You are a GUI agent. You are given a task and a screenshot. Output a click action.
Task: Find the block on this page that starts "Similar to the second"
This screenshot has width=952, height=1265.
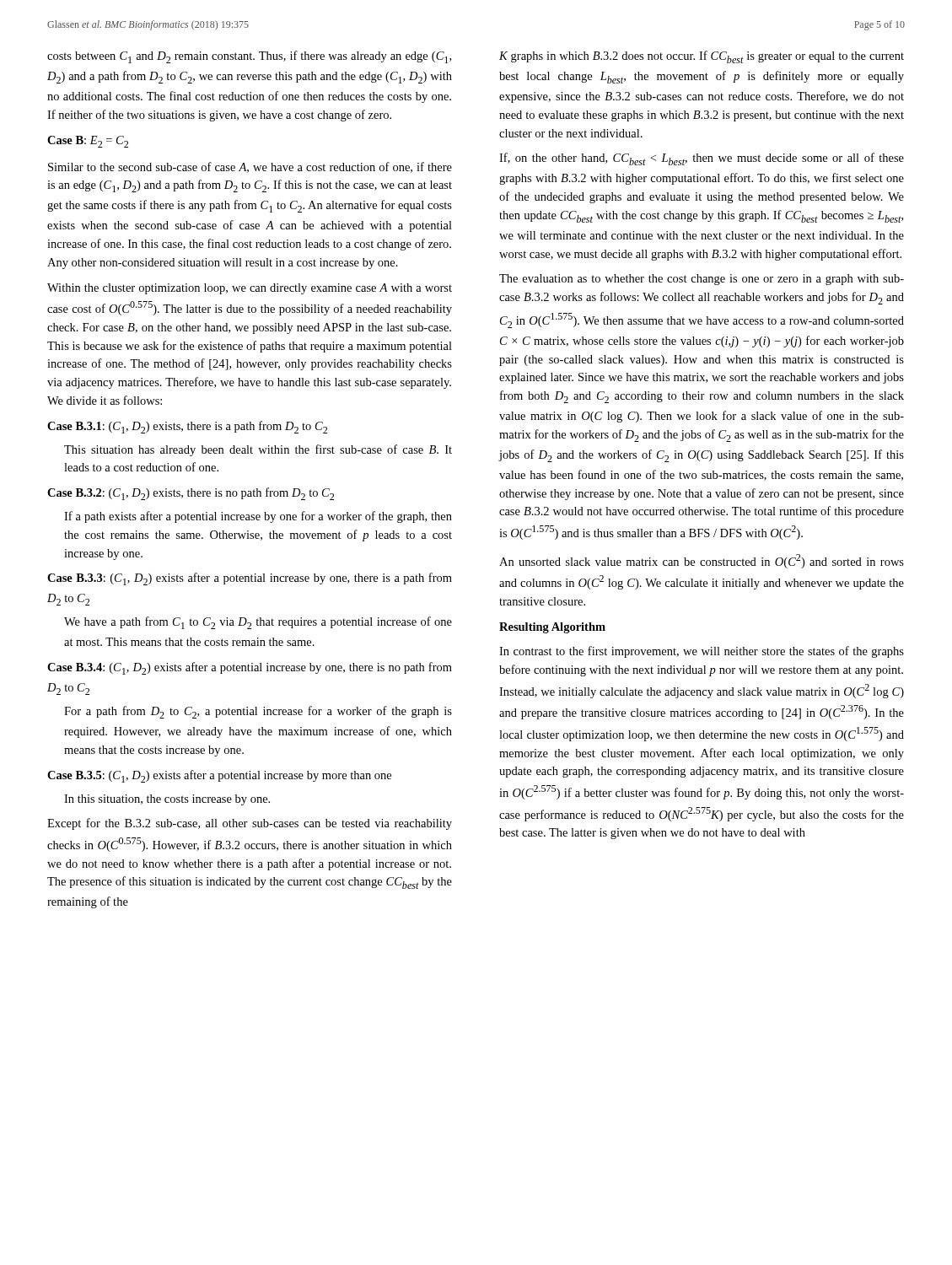tap(250, 215)
